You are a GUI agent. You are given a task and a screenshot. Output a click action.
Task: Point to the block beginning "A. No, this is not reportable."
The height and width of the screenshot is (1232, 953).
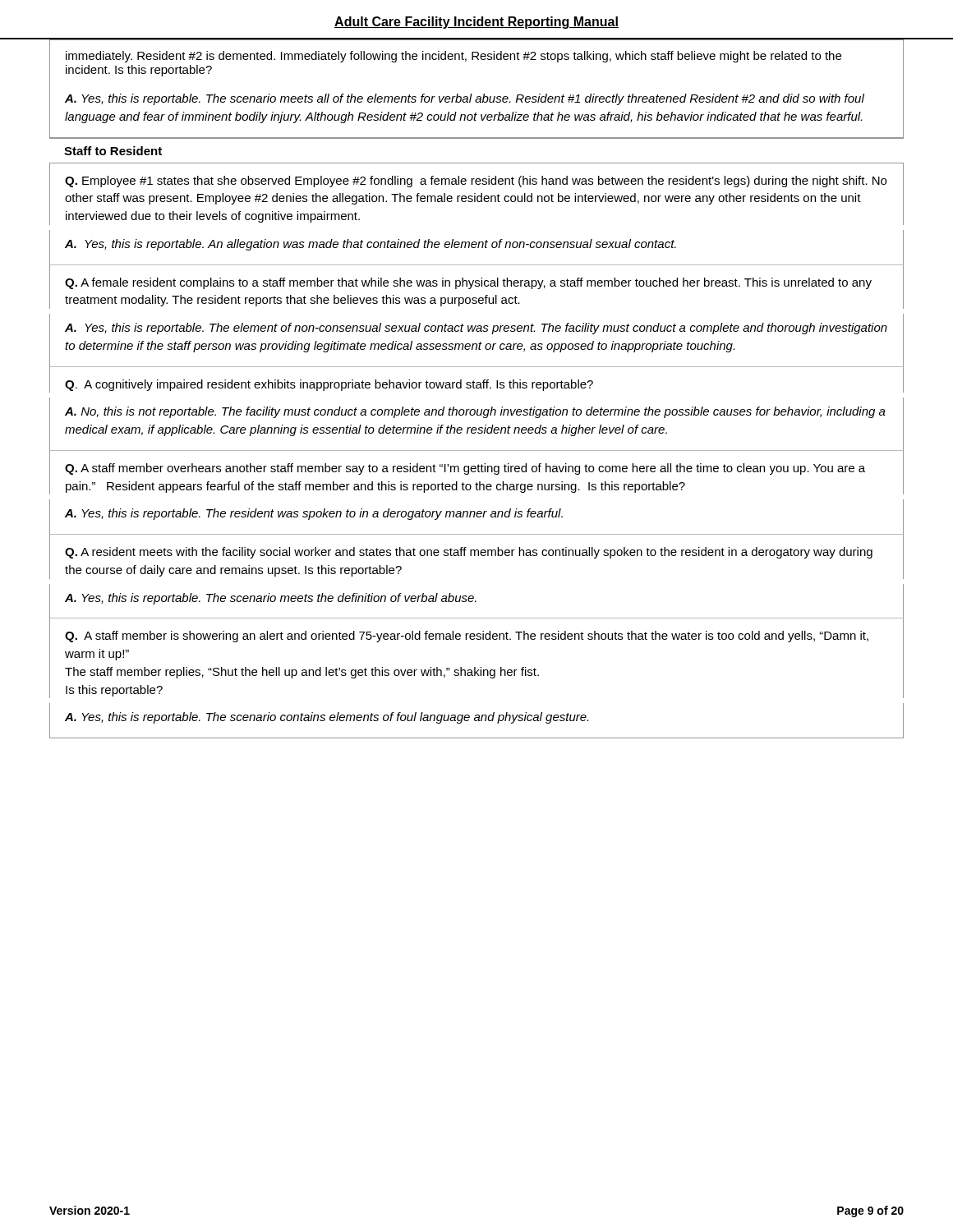[476, 420]
